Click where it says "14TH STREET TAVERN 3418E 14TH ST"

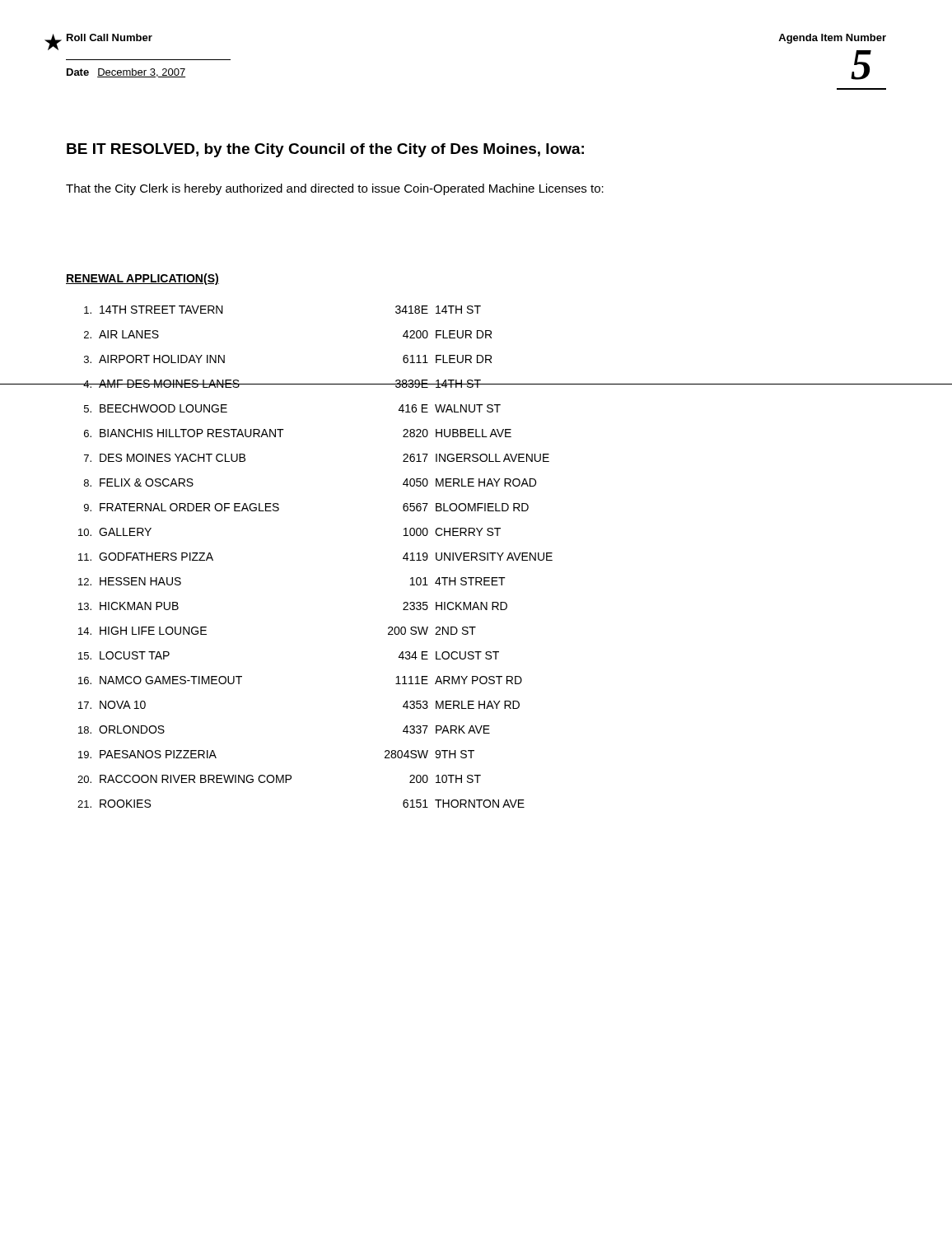coord(484,310)
